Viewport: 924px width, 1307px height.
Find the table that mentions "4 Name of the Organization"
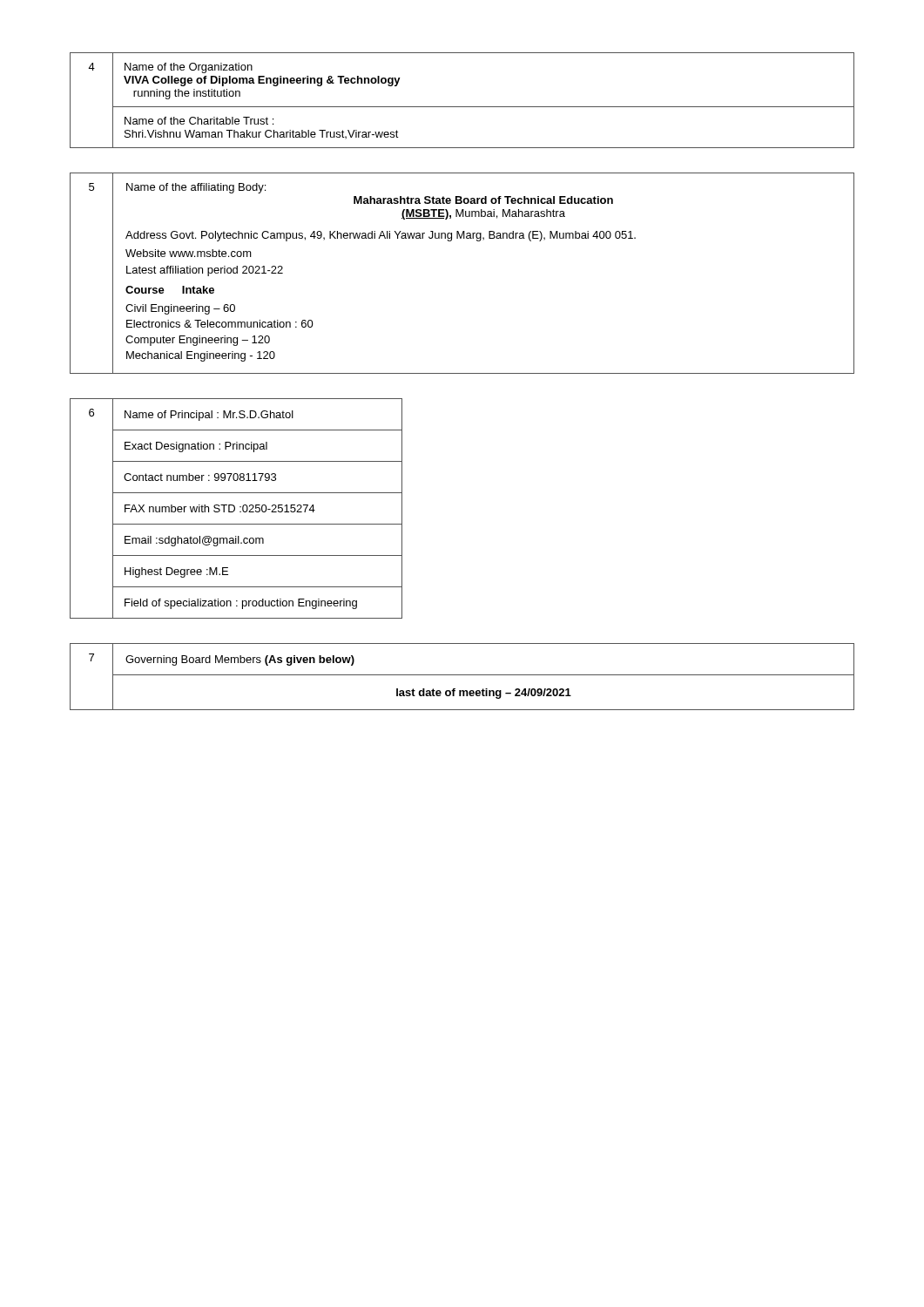(x=462, y=100)
